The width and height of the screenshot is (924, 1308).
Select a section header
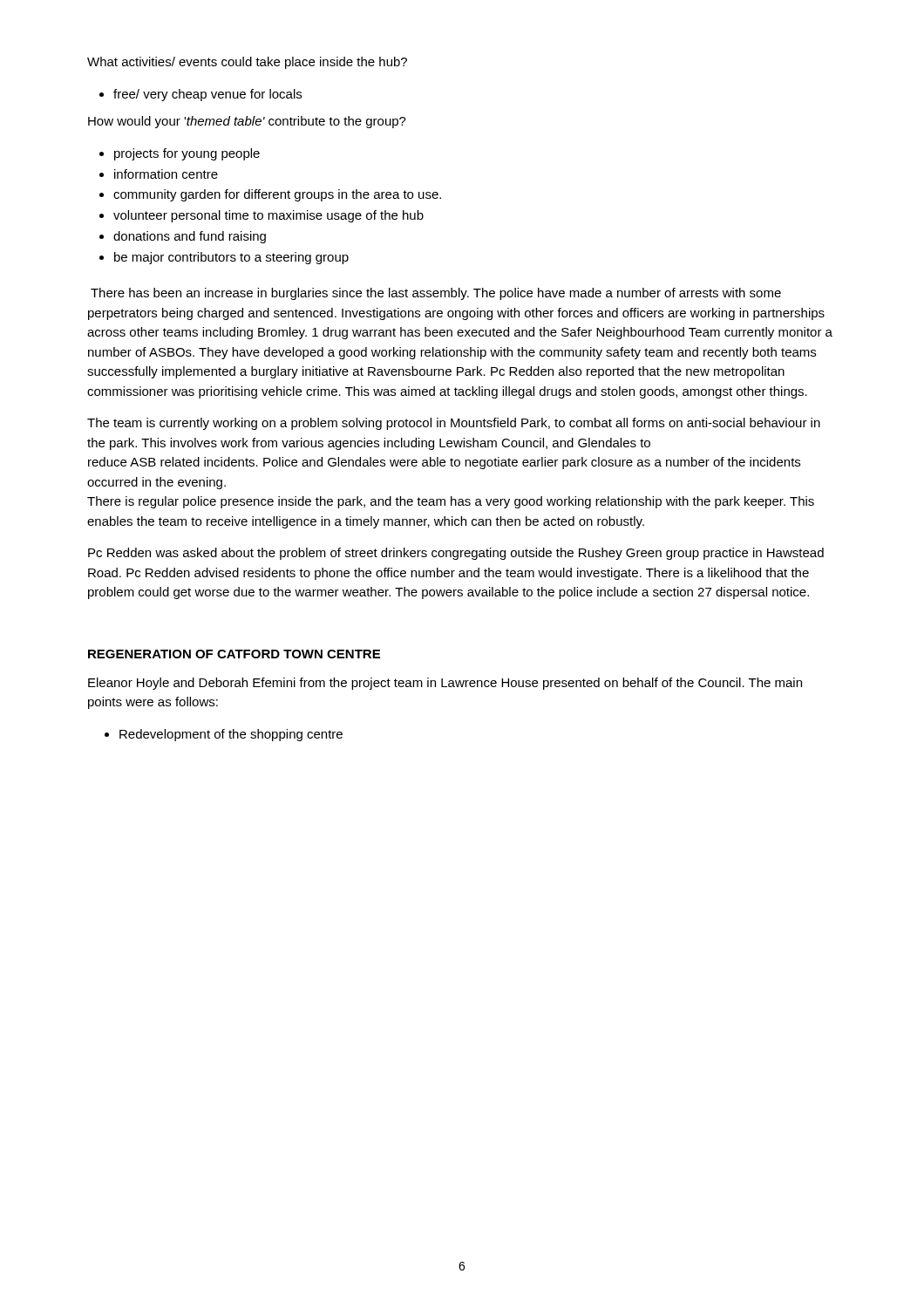coord(234,653)
